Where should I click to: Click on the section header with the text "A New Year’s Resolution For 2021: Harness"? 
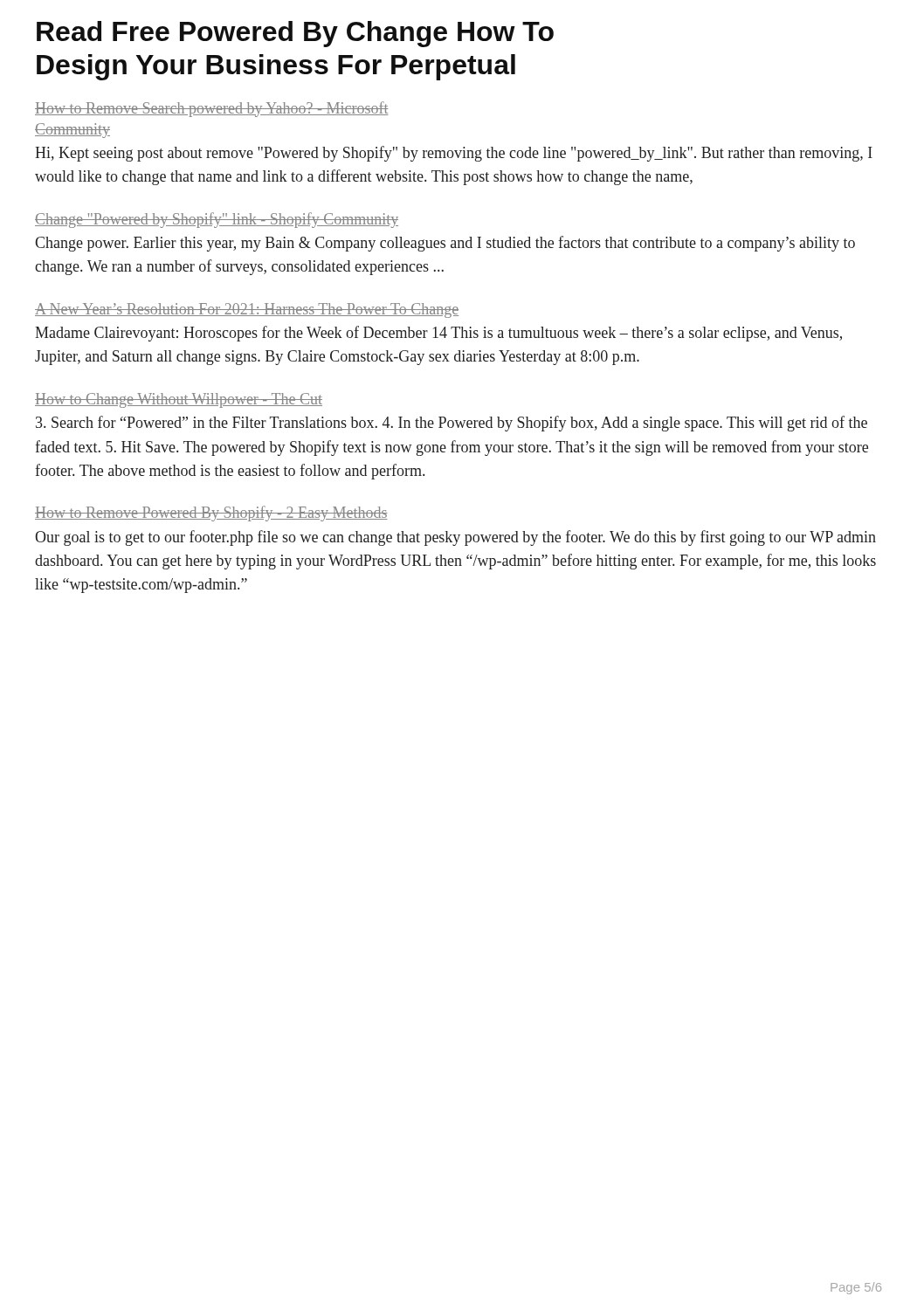462,309
